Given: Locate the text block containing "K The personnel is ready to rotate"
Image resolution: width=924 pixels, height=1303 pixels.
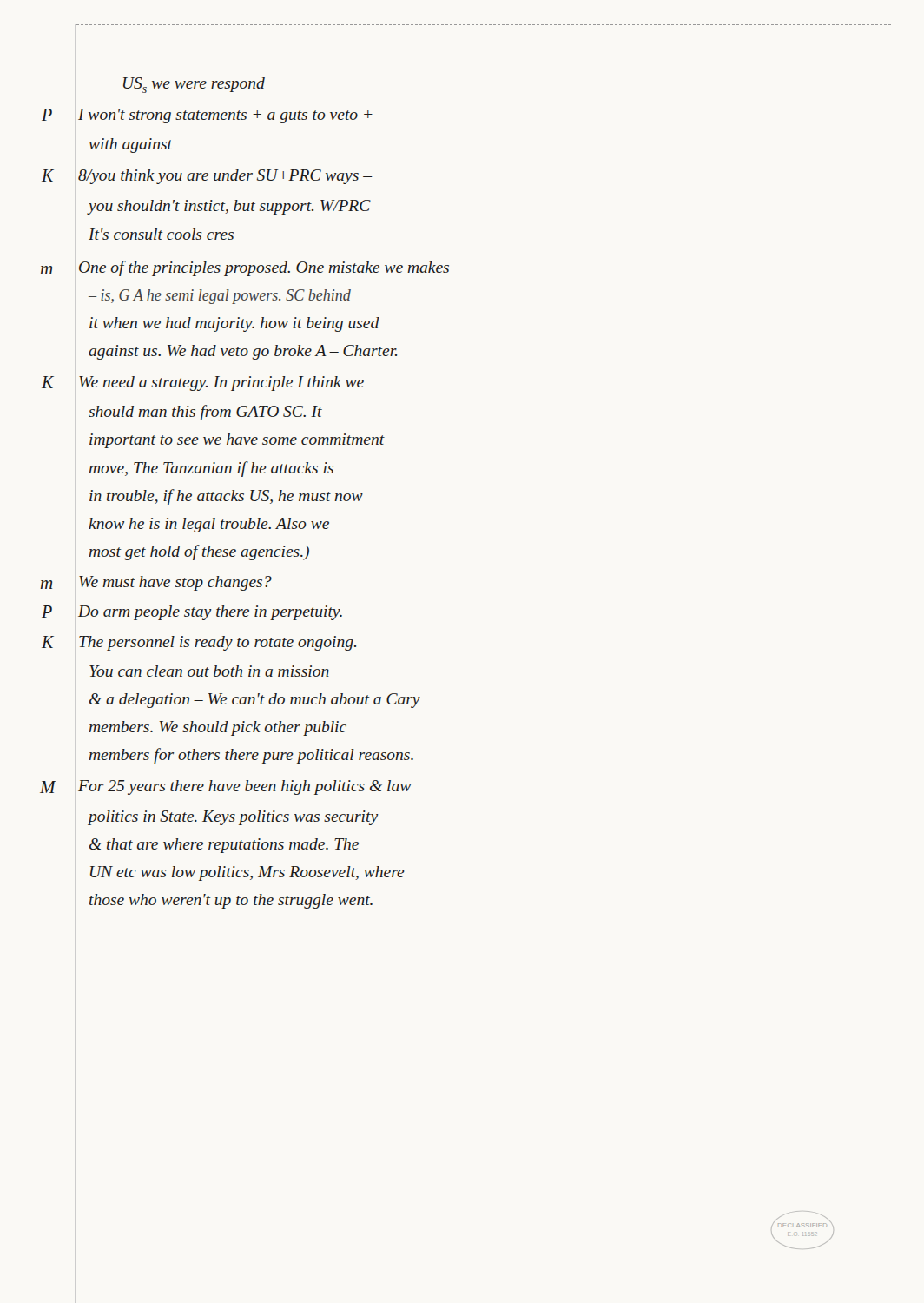Looking at the screenshot, I should click(218, 642).
